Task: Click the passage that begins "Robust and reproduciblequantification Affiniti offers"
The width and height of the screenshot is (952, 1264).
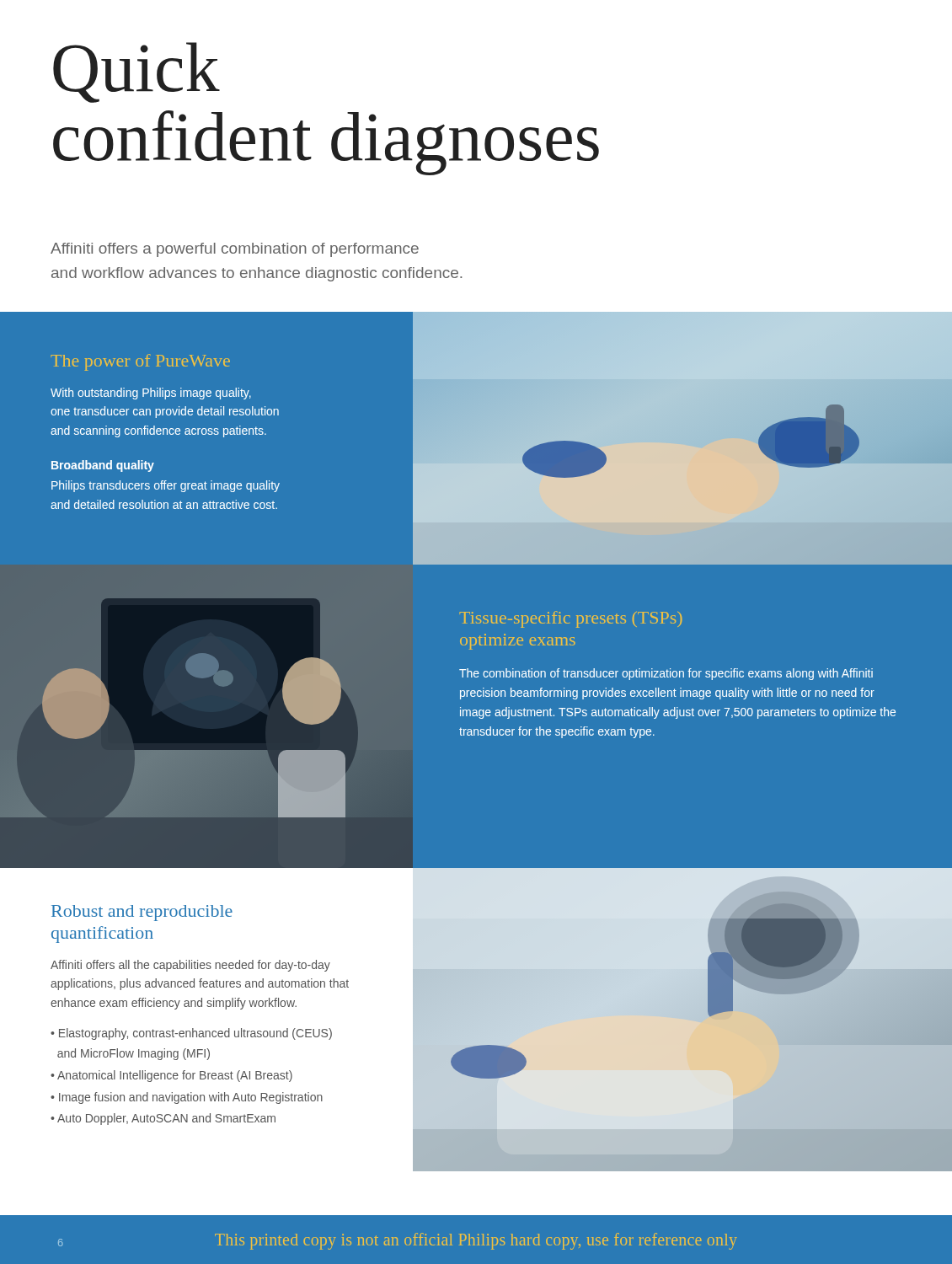Action: click(213, 1015)
